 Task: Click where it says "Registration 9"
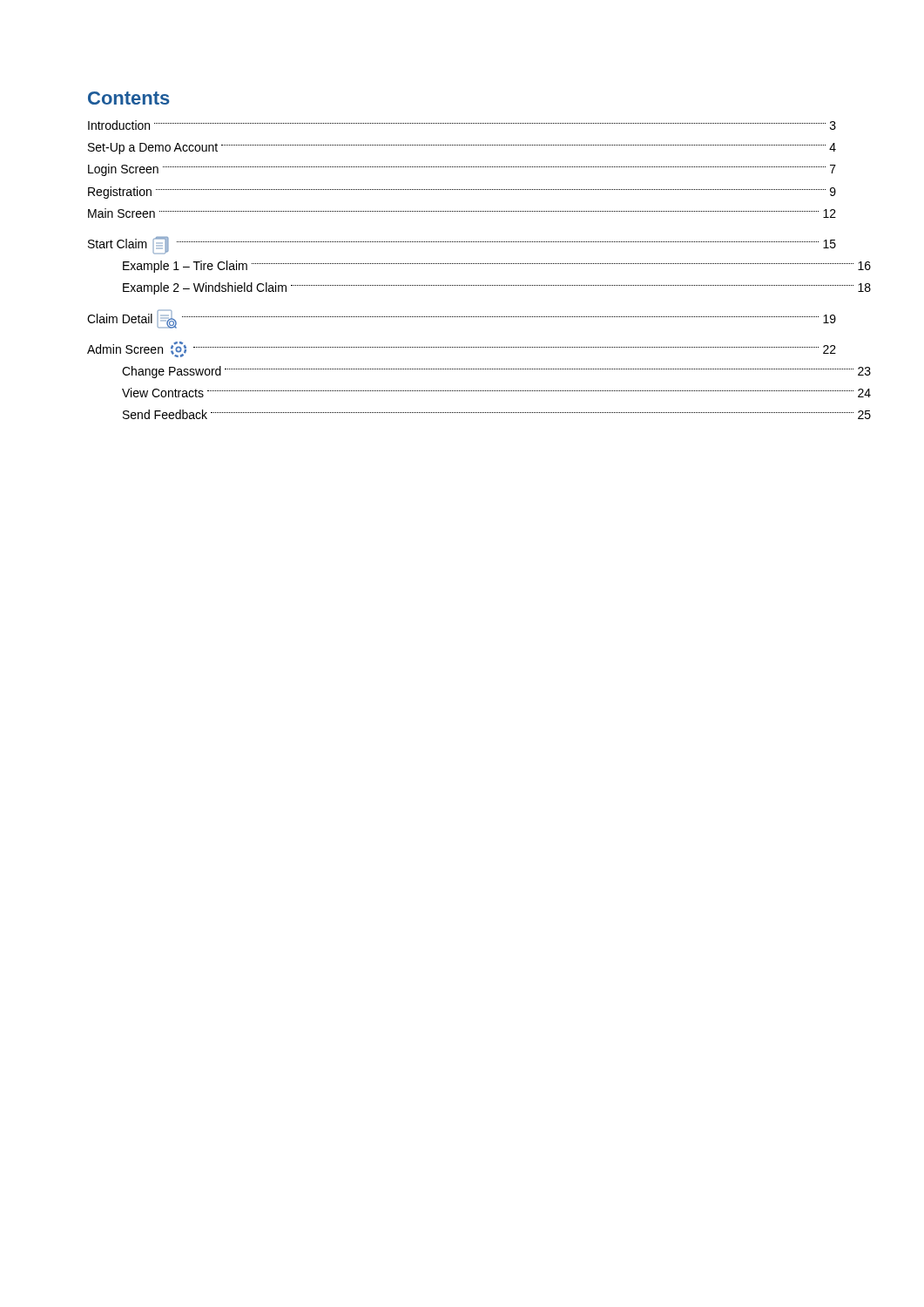[462, 192]
